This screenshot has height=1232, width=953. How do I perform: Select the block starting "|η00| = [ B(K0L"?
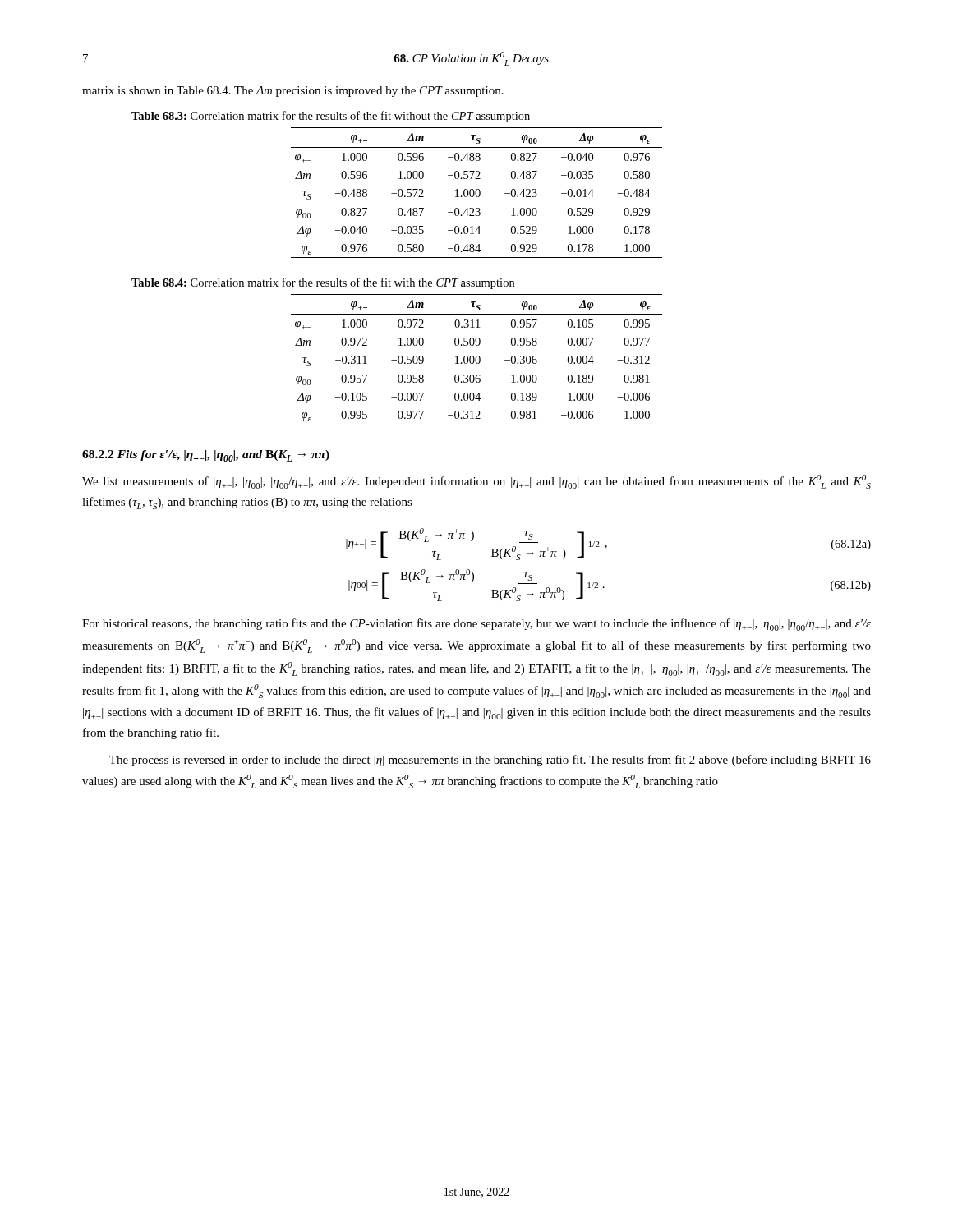click(x=609, y=585)
